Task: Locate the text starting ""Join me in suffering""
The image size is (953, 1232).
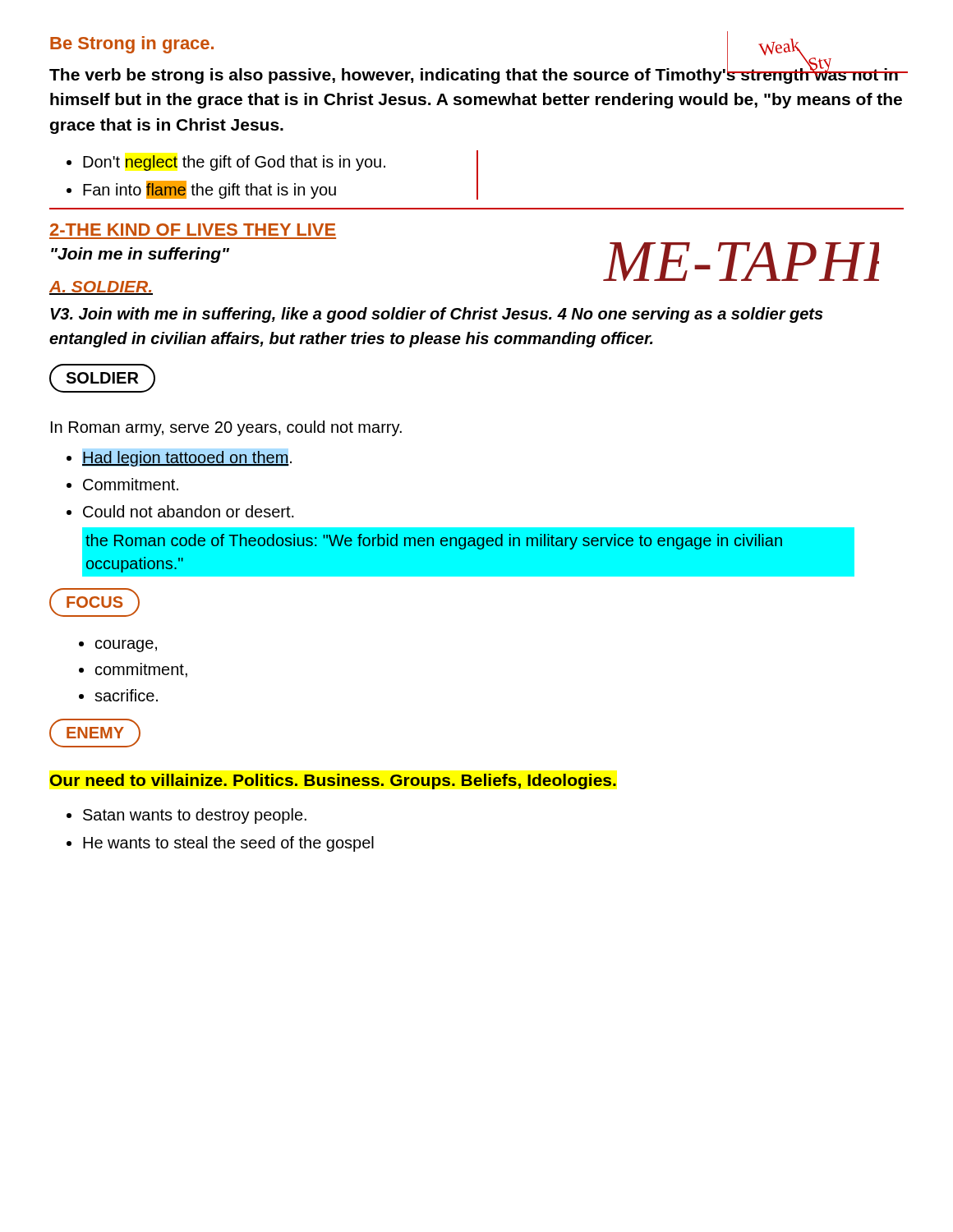Action: pyautogui.click(x=139, y=254)
